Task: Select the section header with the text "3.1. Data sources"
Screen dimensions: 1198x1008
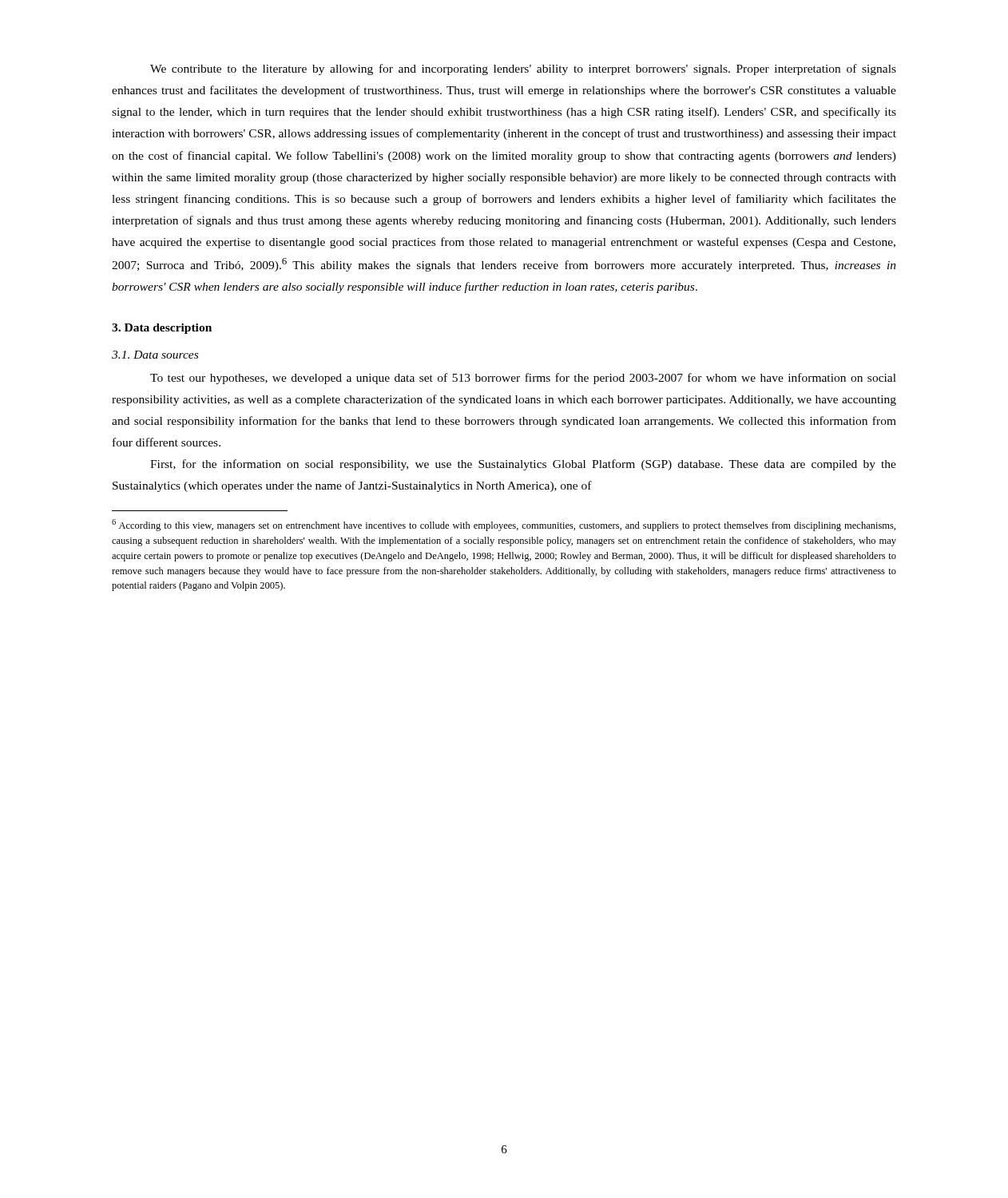Action: pos(155,355)
